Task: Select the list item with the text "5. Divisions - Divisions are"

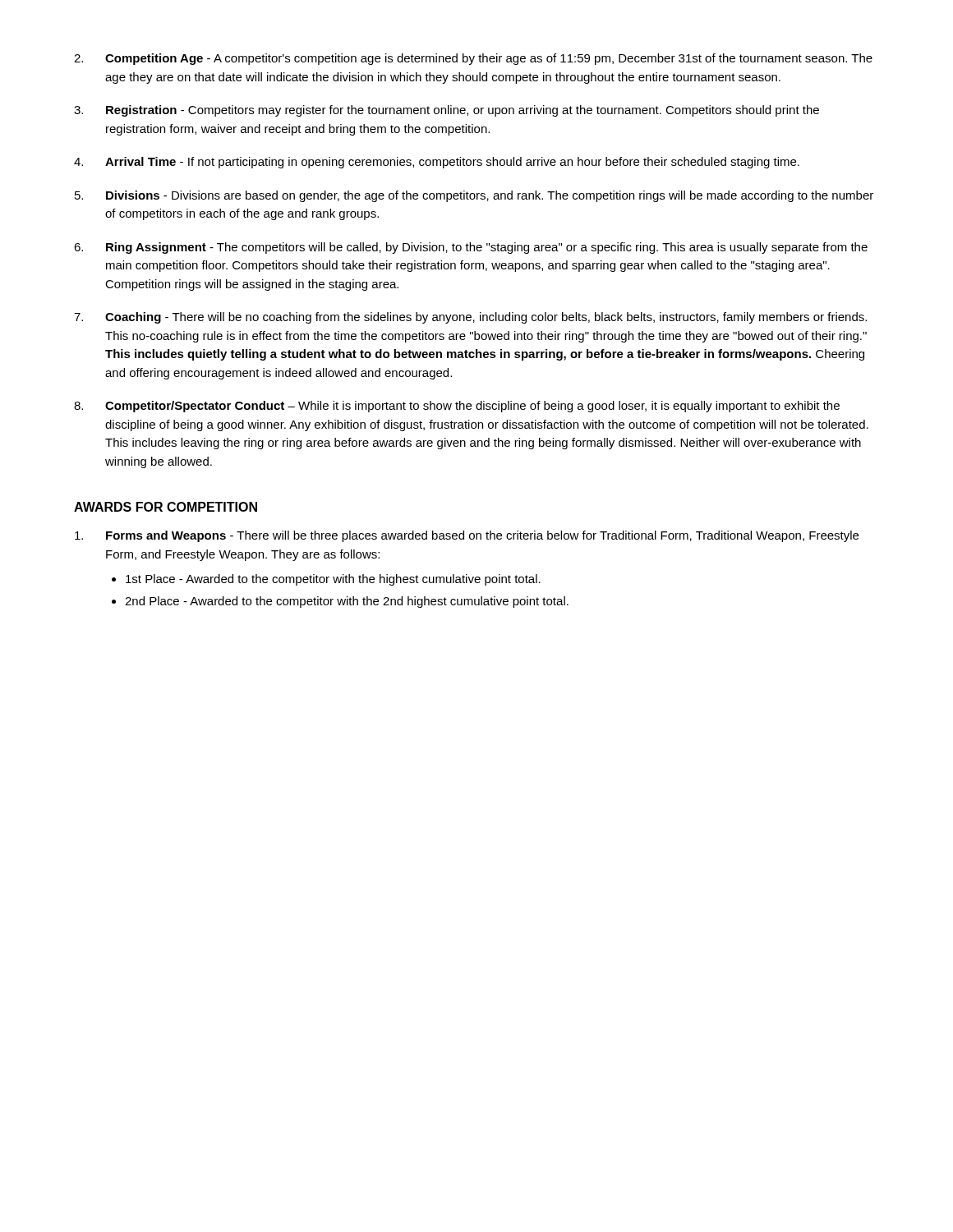Action: (x=476, y=205)
